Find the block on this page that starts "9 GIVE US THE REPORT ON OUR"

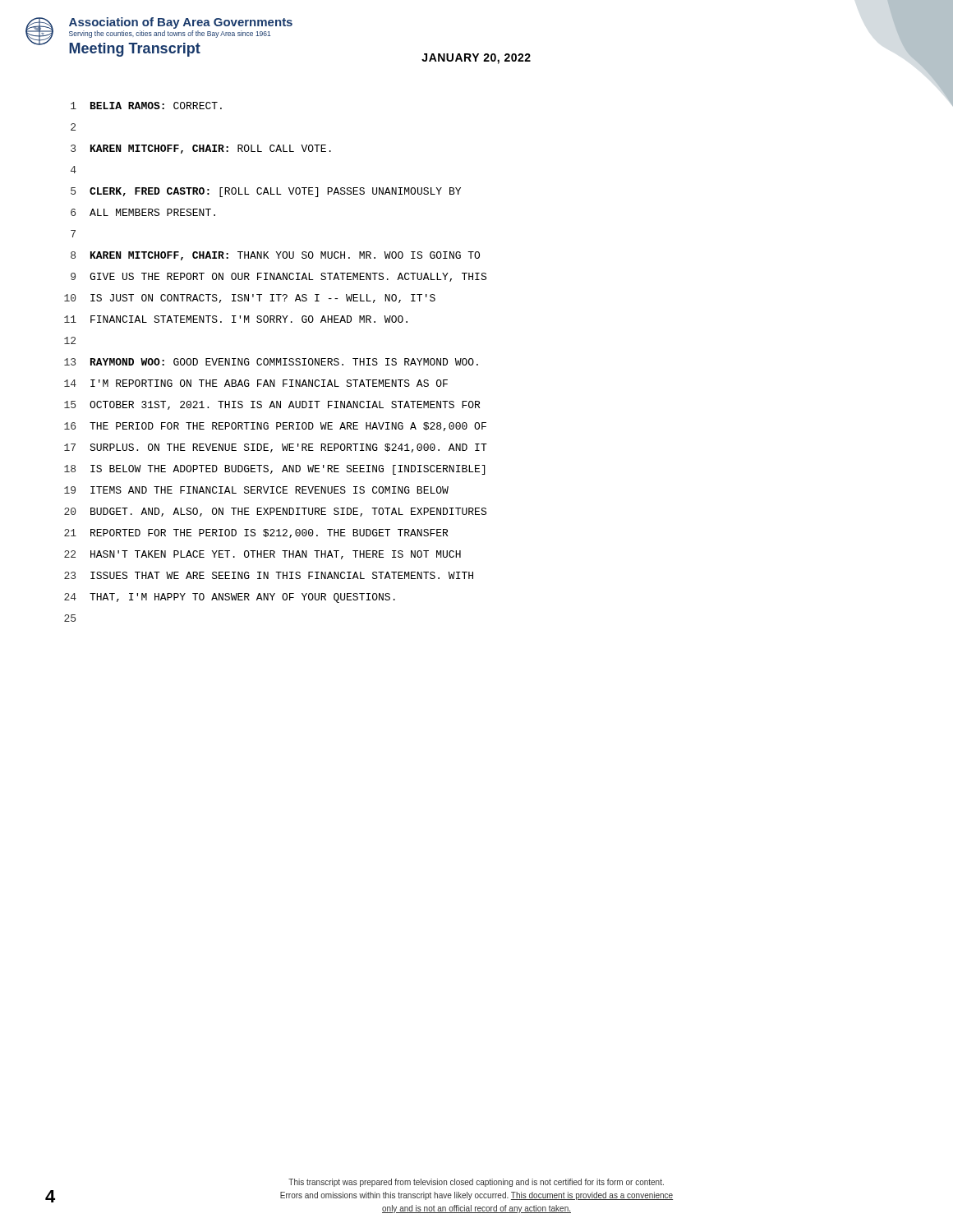[476, 278]
